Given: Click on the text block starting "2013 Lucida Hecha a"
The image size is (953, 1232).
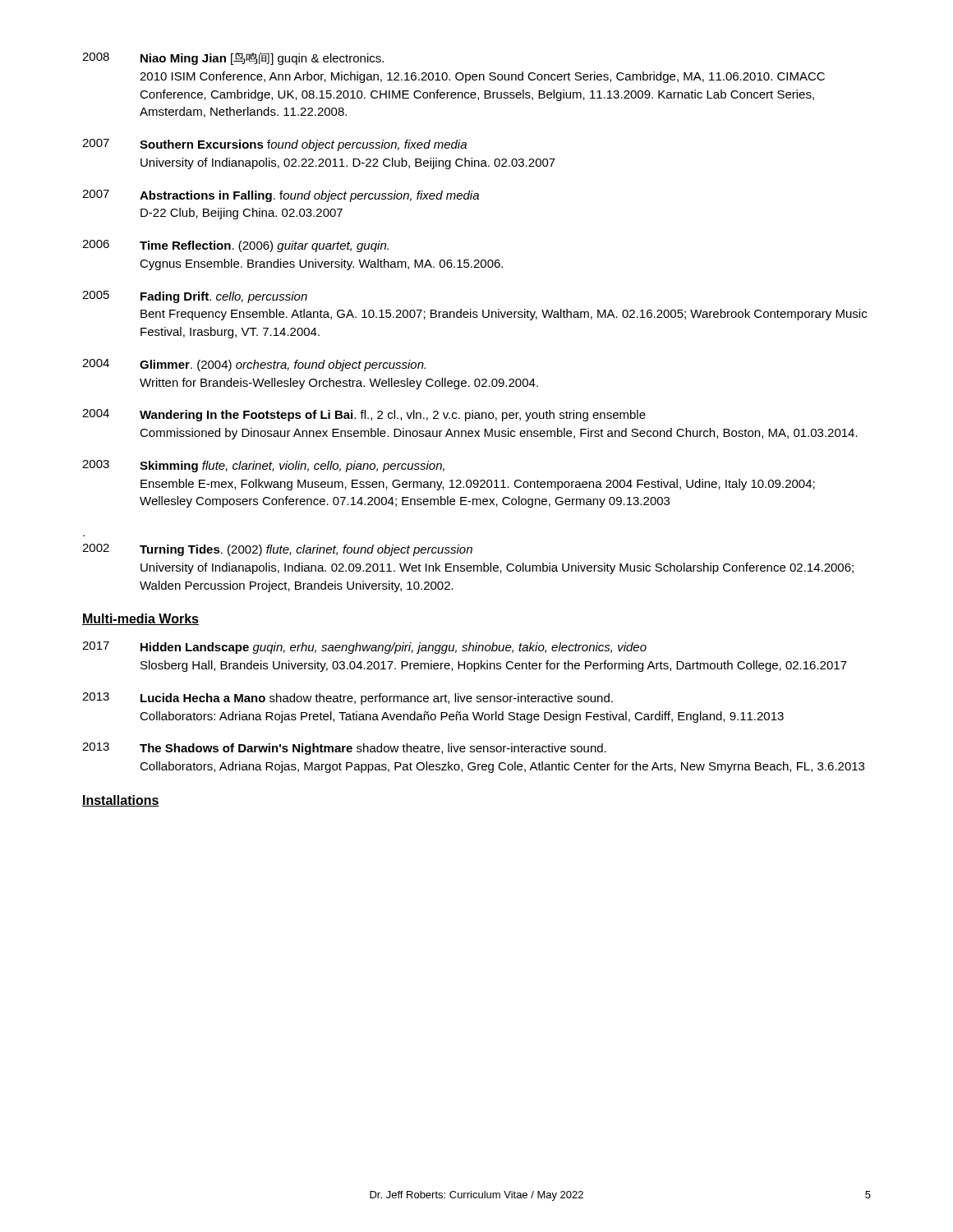Looking at the screenshot, I should 476,707.
